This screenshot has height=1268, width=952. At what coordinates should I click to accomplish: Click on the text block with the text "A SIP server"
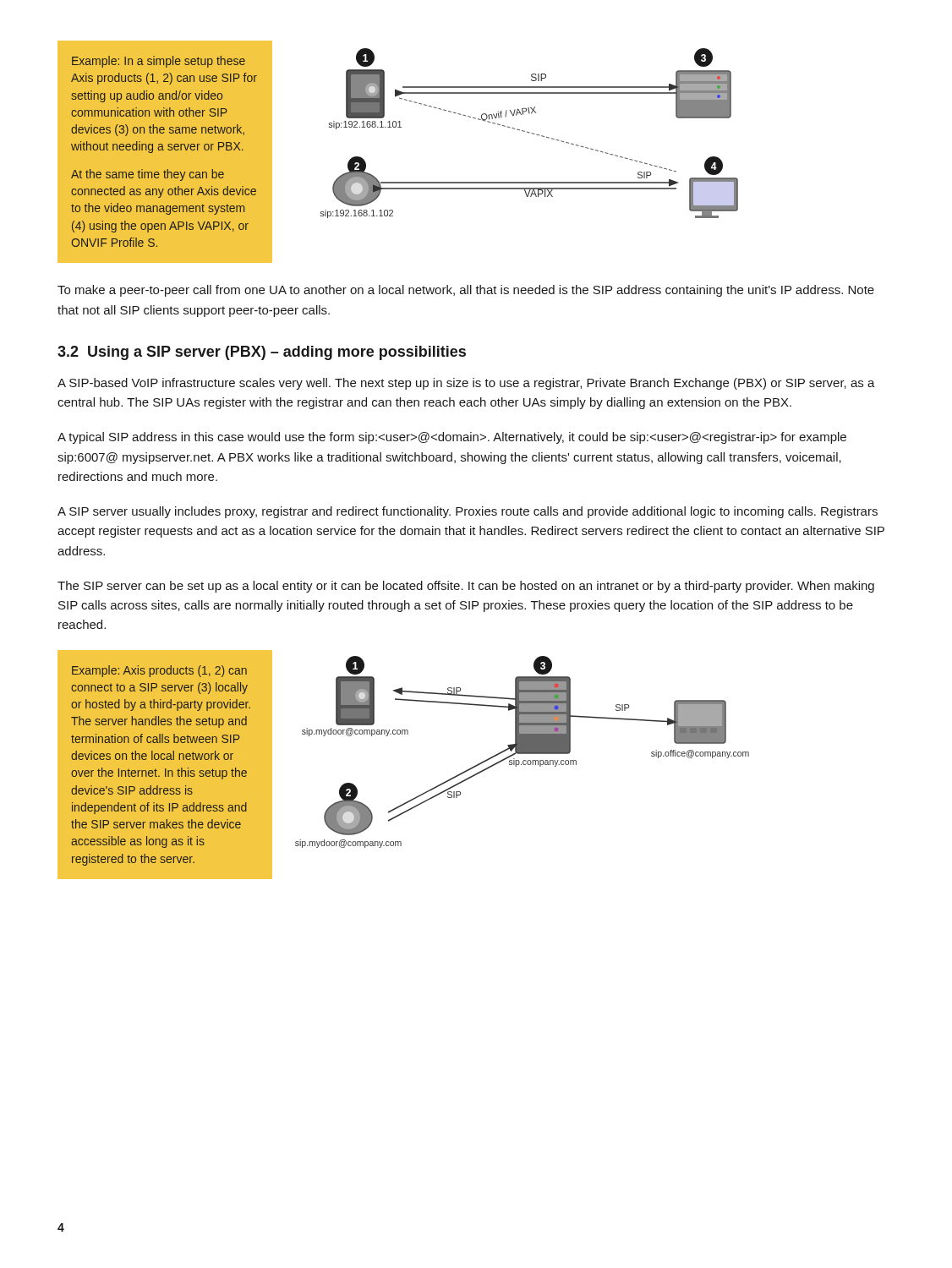click(x=471, y=531)
